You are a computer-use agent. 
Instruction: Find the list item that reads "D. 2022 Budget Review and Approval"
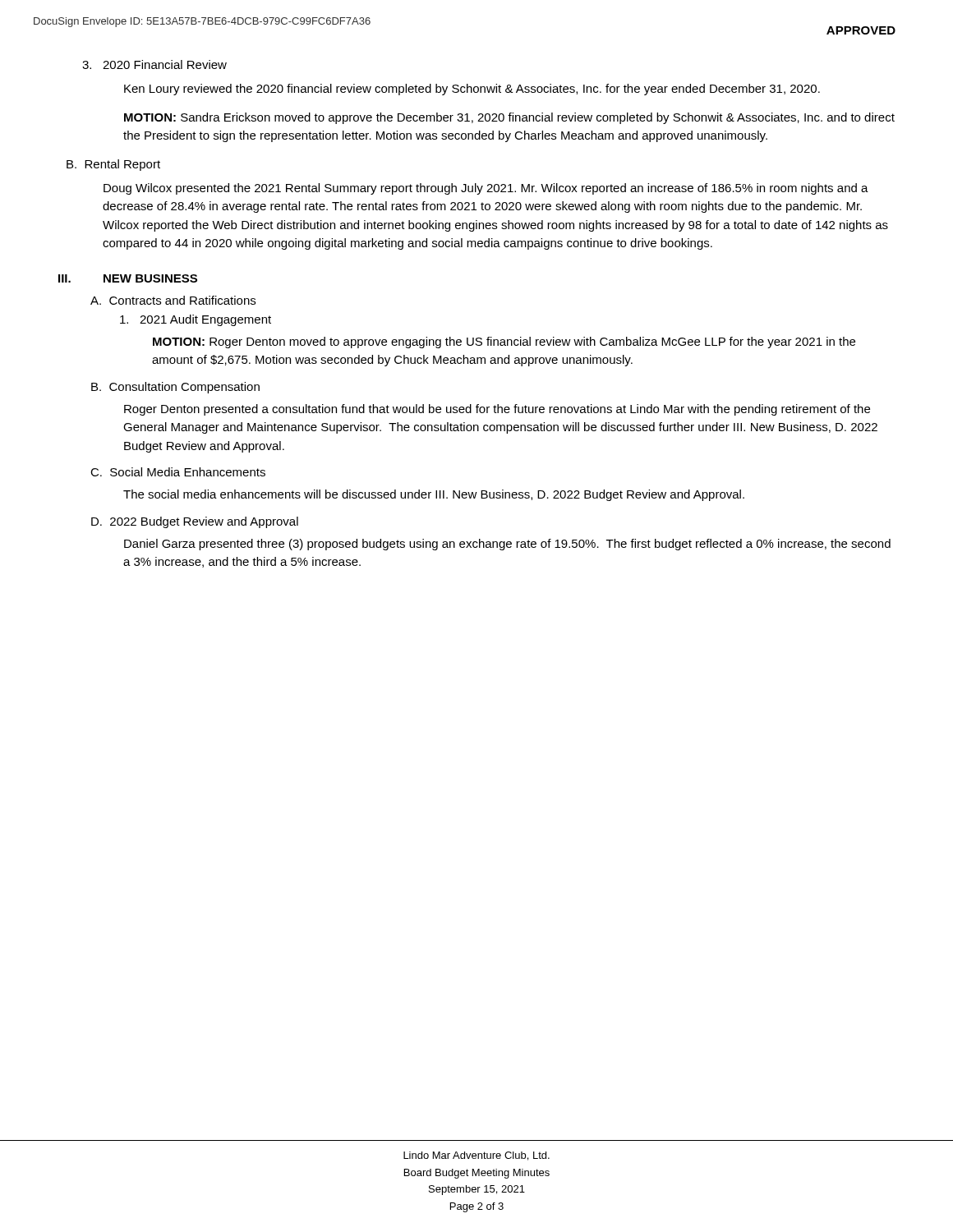[x=195, y=521]
